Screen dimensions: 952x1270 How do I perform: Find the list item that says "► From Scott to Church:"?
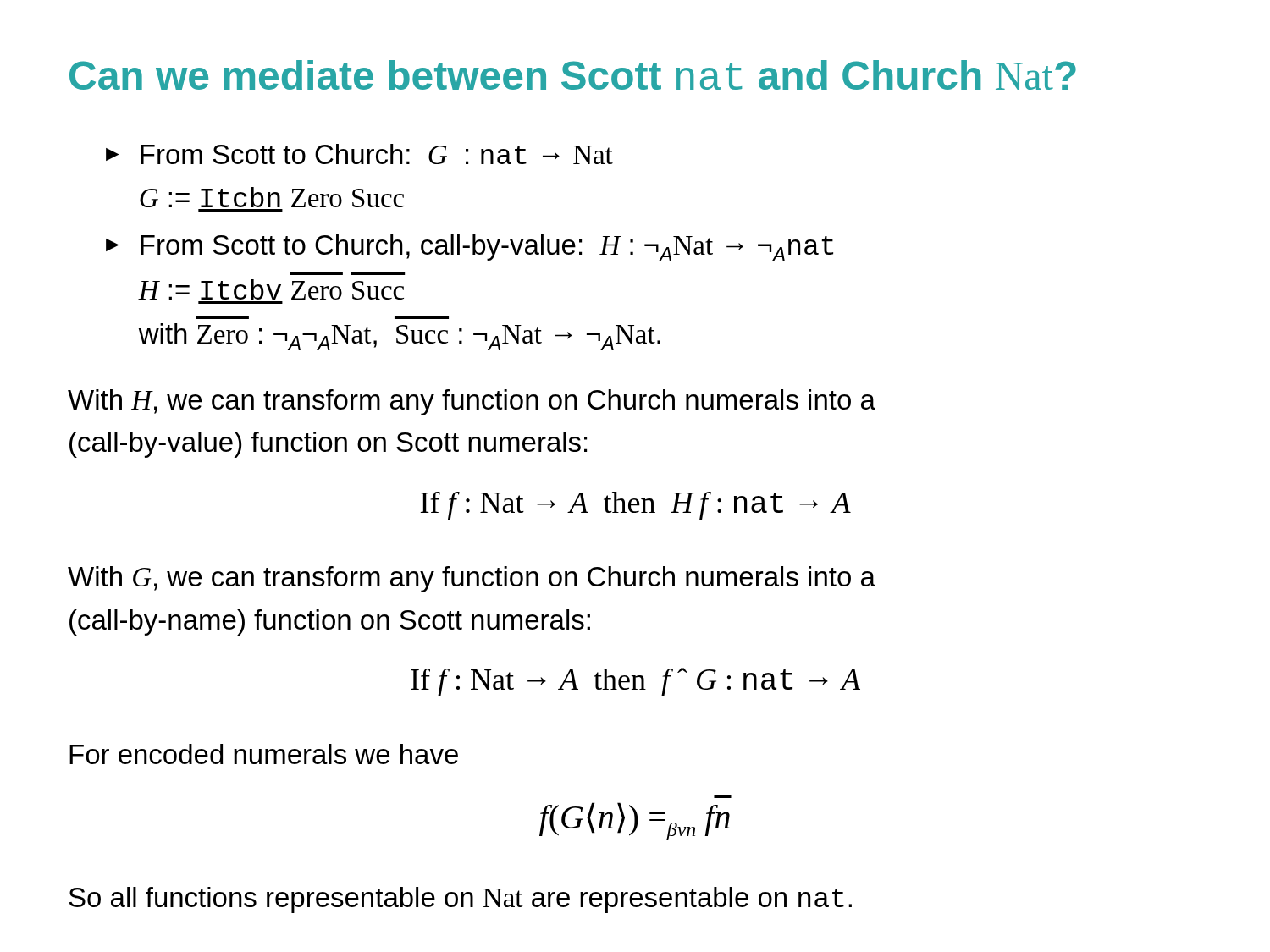click(357, 178)
